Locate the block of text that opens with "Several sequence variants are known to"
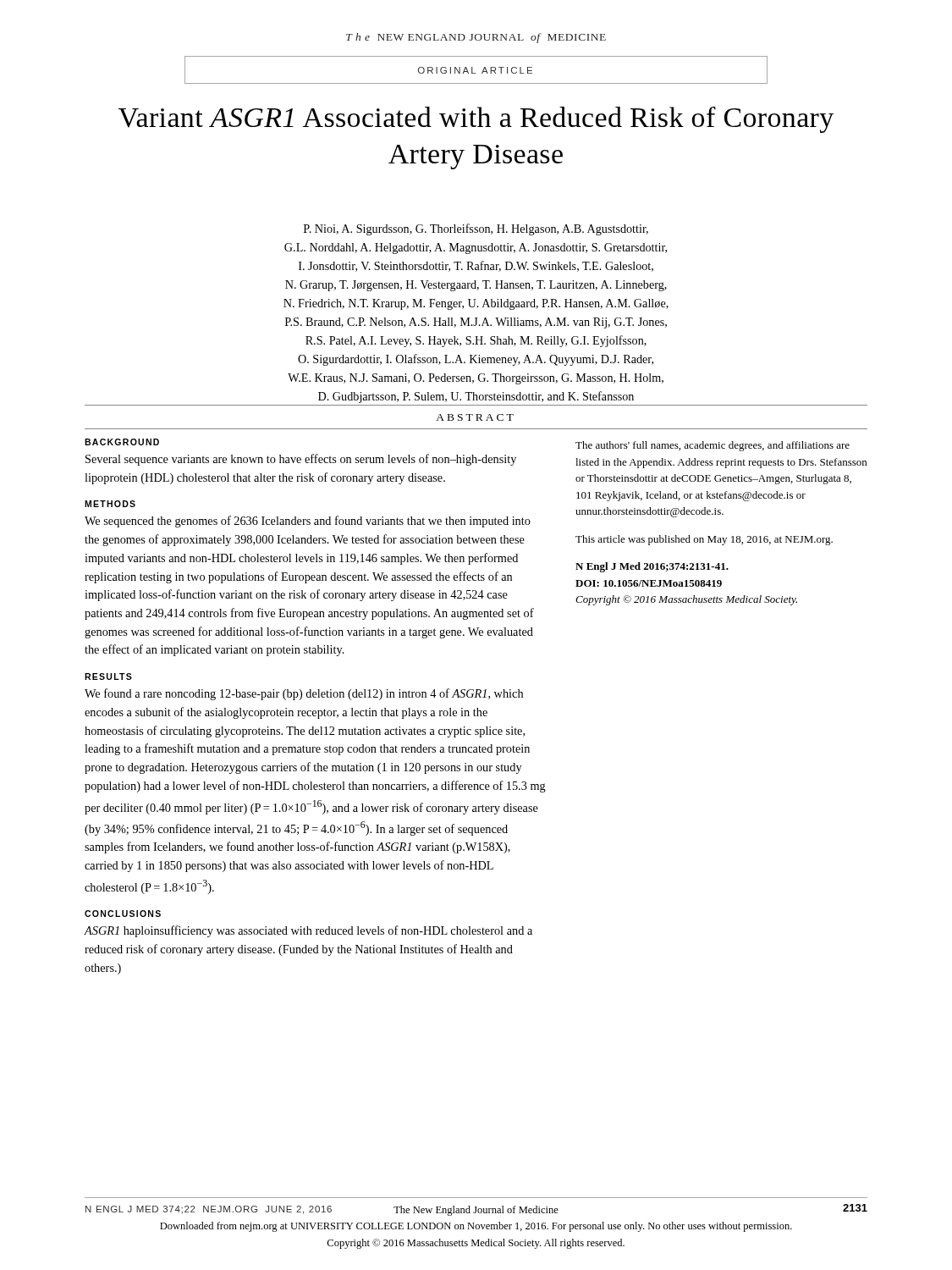 coord(301,468)
